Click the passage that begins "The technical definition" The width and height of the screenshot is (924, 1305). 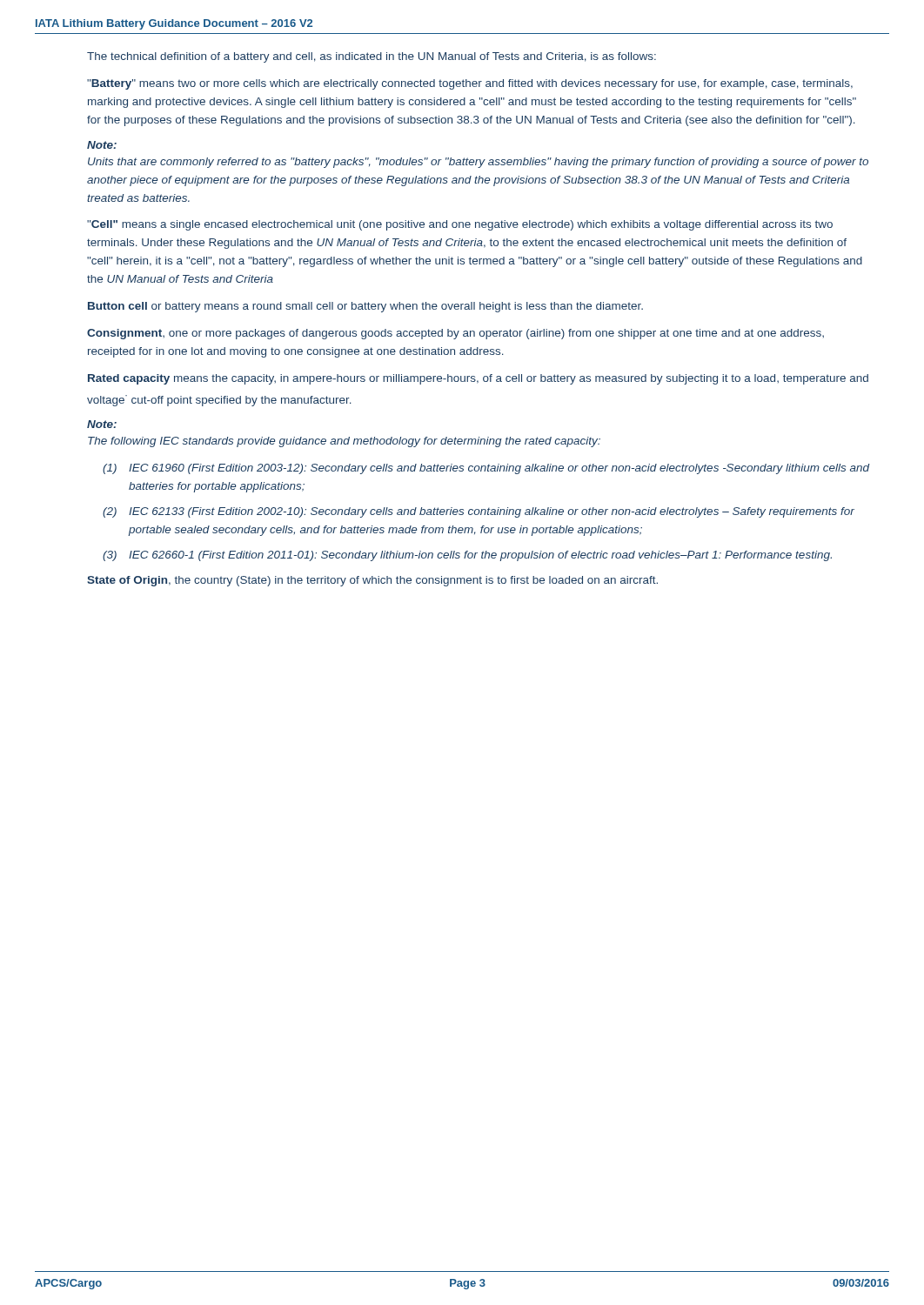372,56
